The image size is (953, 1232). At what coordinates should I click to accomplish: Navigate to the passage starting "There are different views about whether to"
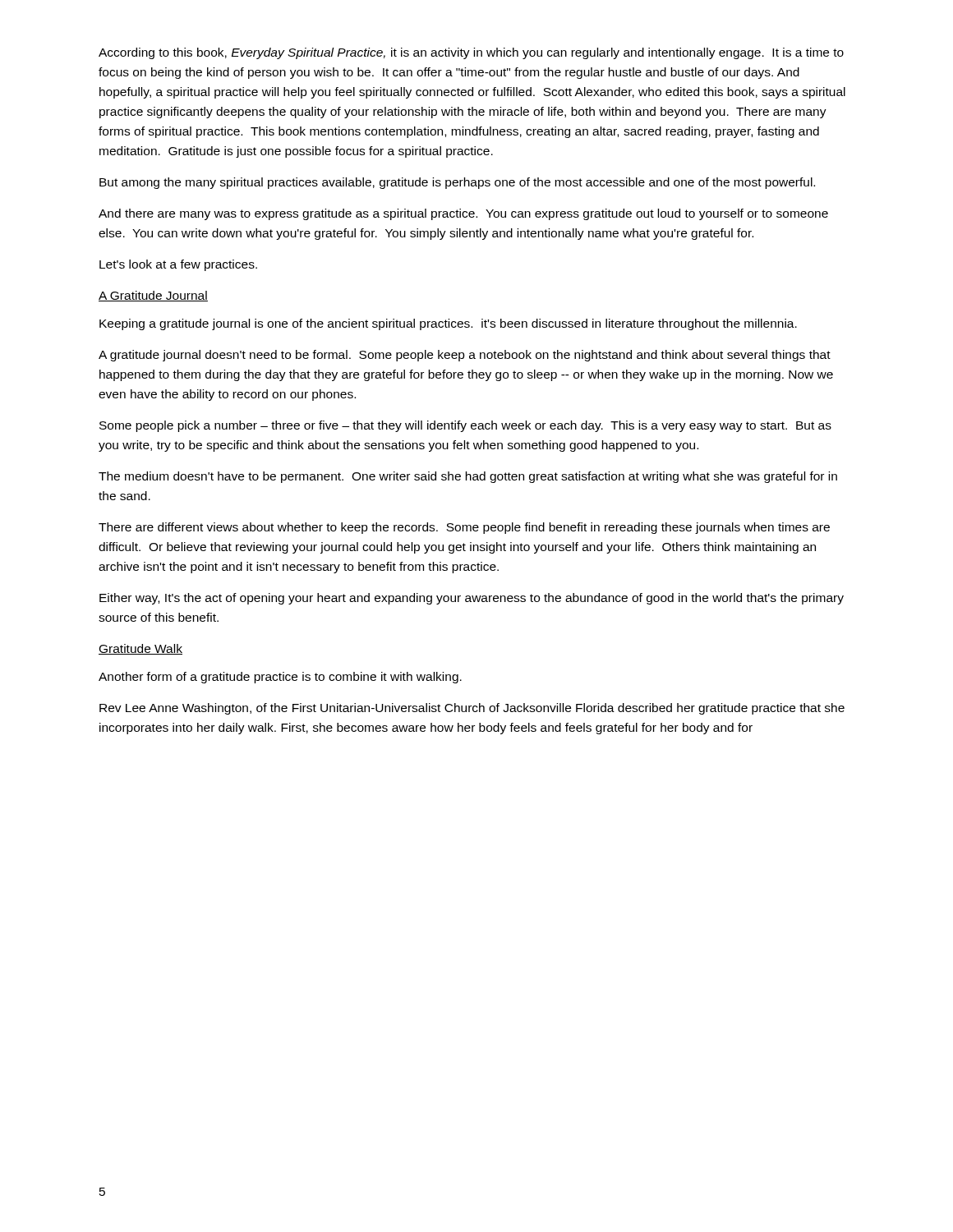point(464,547)
